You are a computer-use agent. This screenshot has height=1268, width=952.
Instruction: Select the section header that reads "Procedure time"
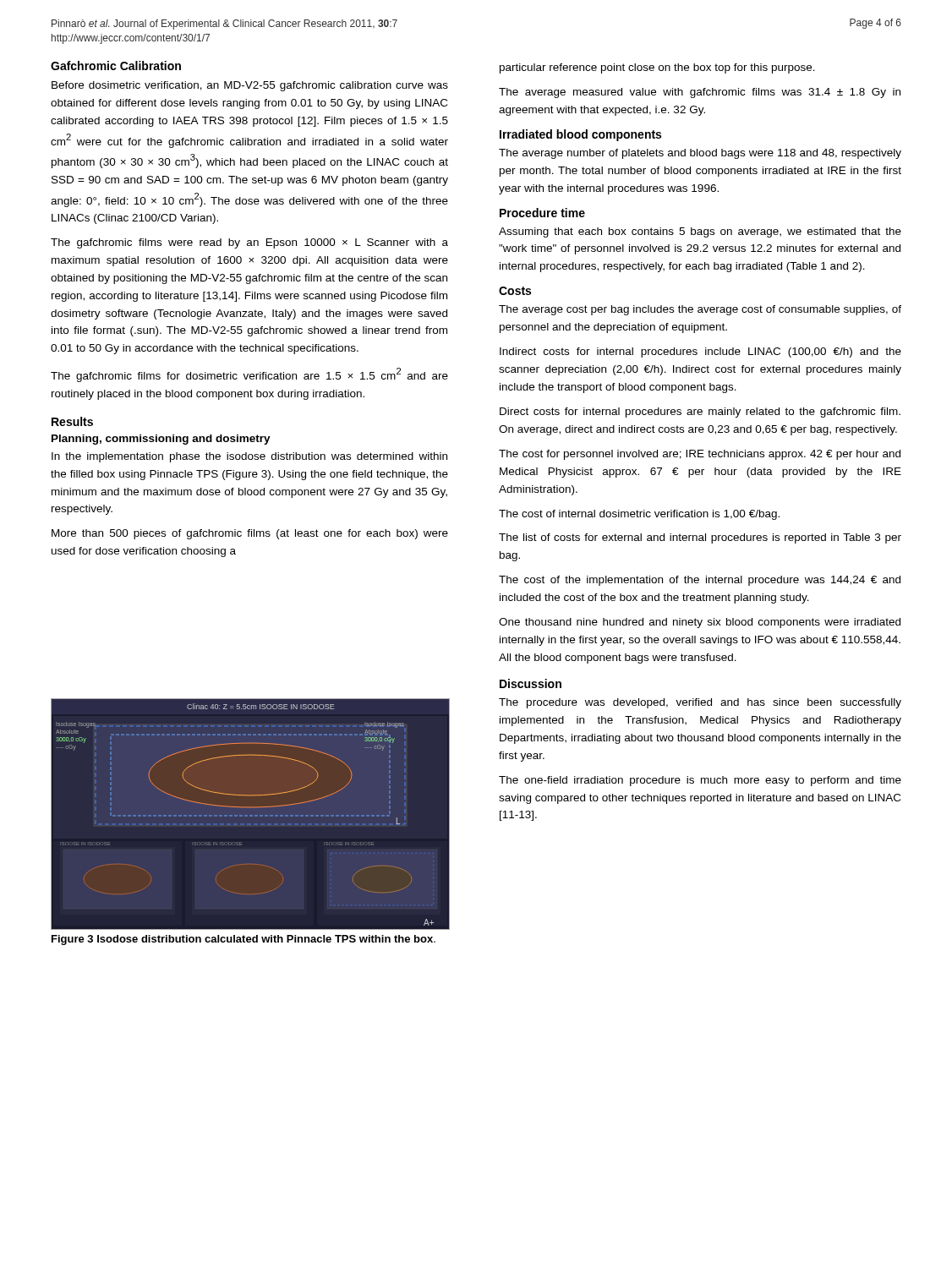[542, 213]
